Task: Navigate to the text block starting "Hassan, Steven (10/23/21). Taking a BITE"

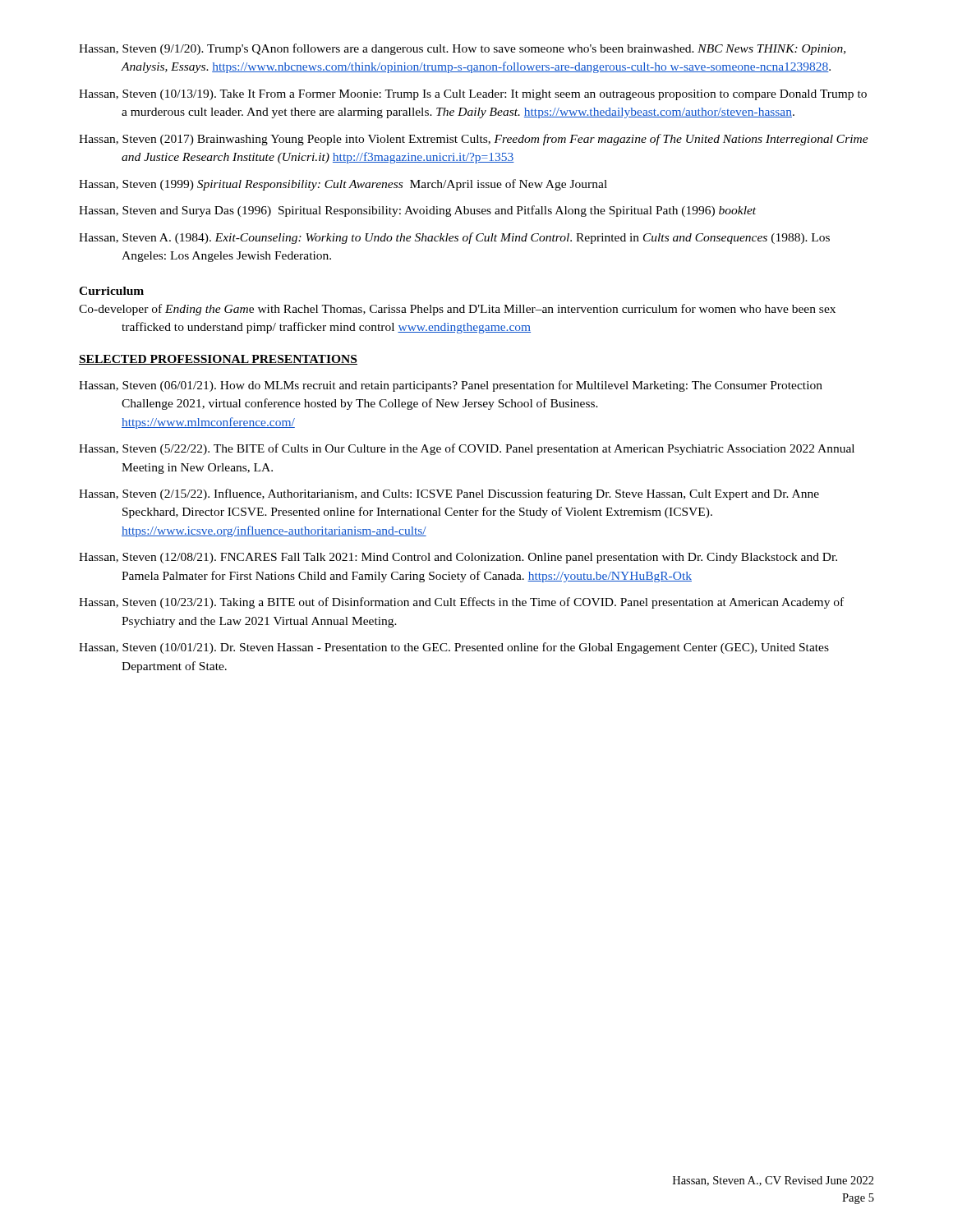Action: coord(483,611)
